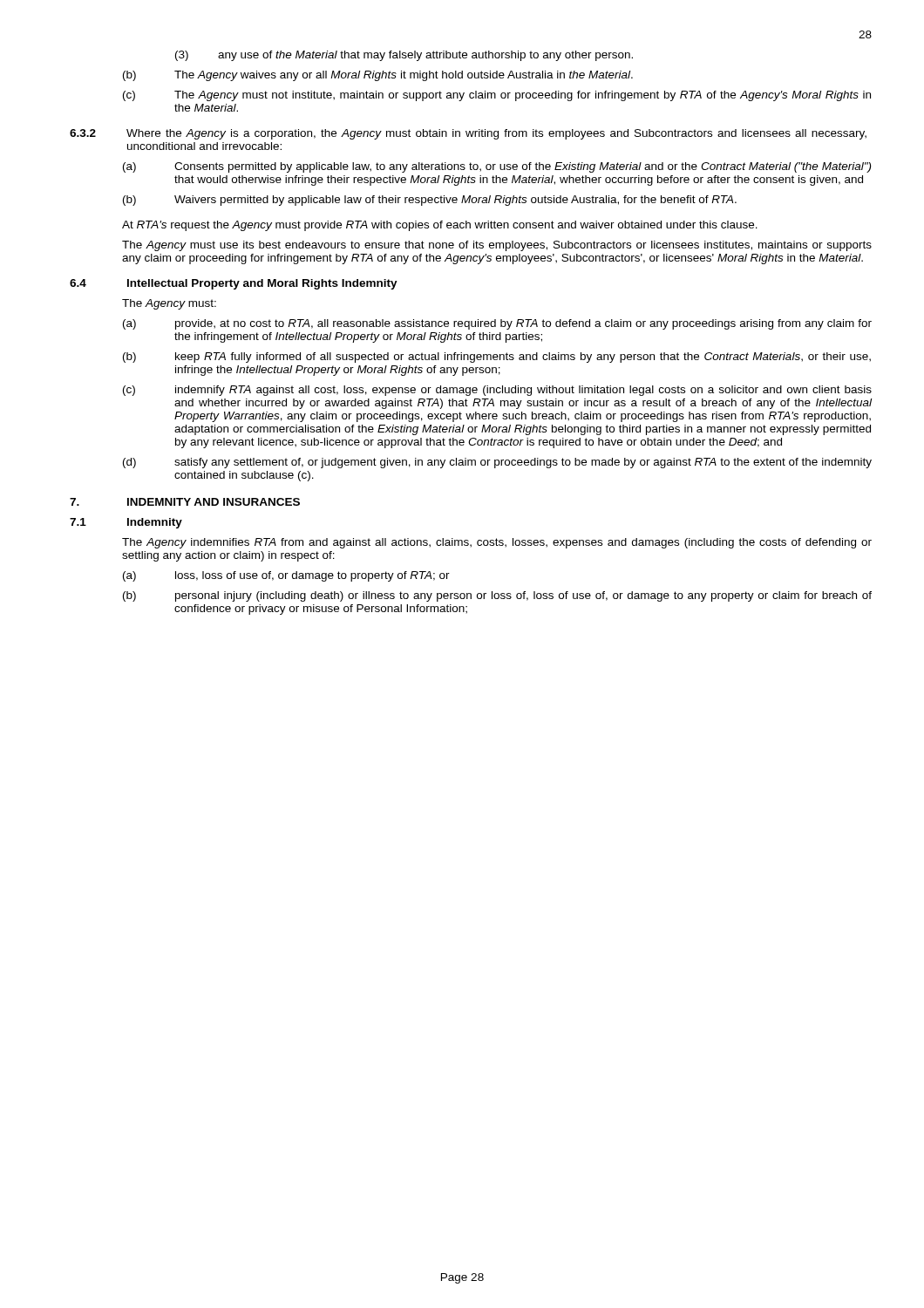
Task: Locate the block starting "6.4 Intellectual Property and"
Action: coord(233,283)
